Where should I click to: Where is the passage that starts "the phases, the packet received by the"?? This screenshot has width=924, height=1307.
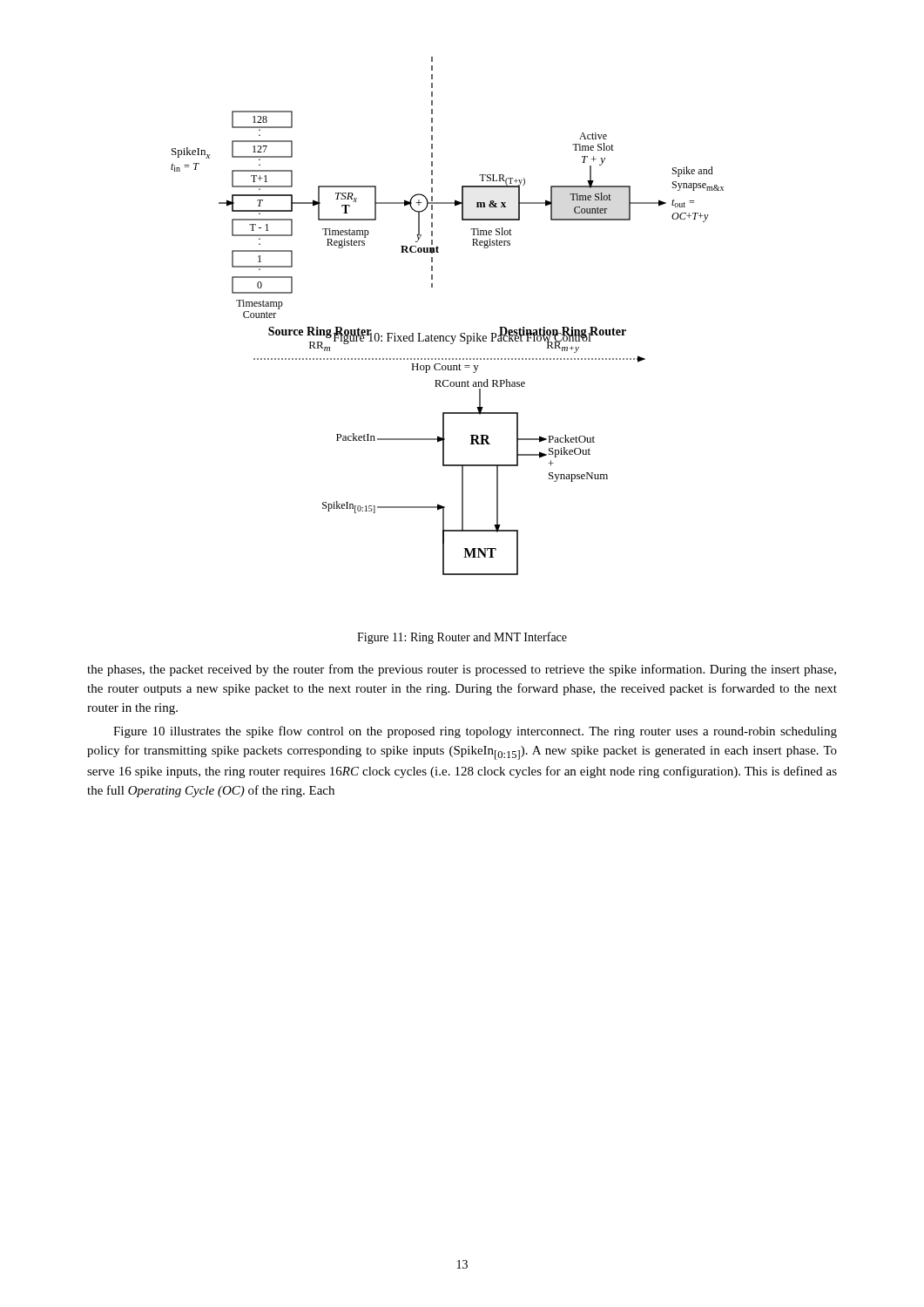(462, 730)
